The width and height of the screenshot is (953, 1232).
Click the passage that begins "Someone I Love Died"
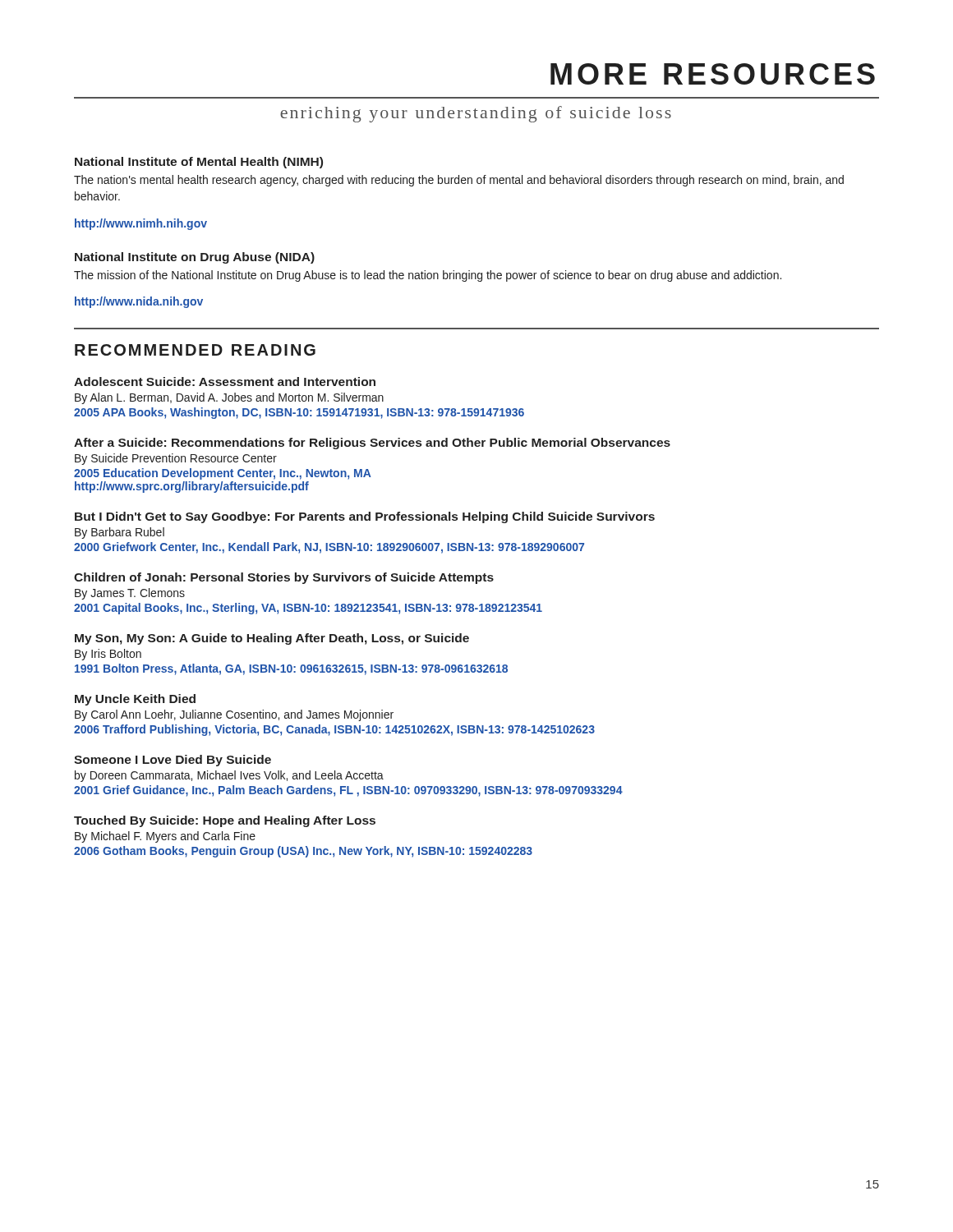point(173,761)
